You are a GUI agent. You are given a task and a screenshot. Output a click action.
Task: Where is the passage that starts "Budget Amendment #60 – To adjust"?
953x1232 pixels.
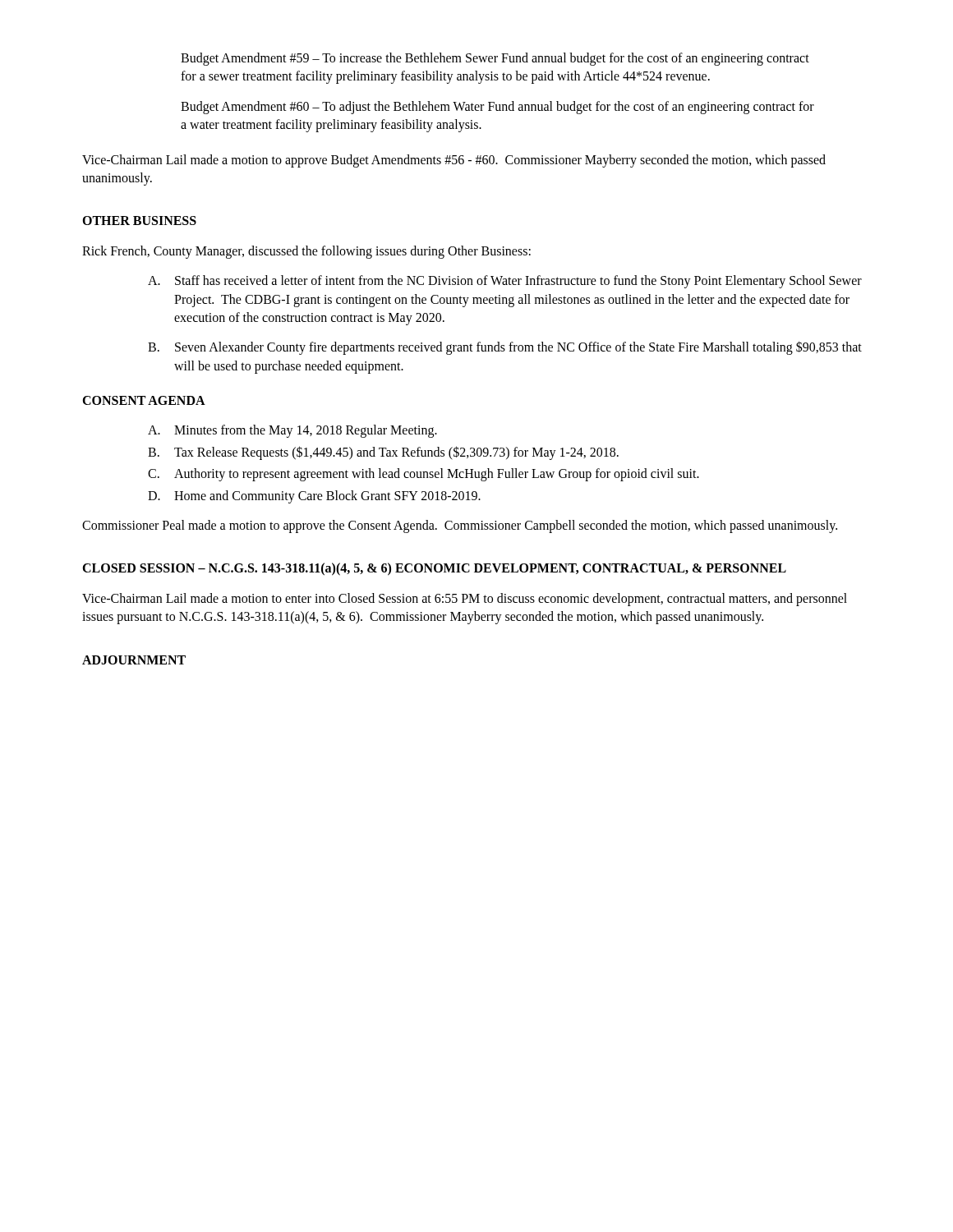pyautogui.click(x=497, y=115)
